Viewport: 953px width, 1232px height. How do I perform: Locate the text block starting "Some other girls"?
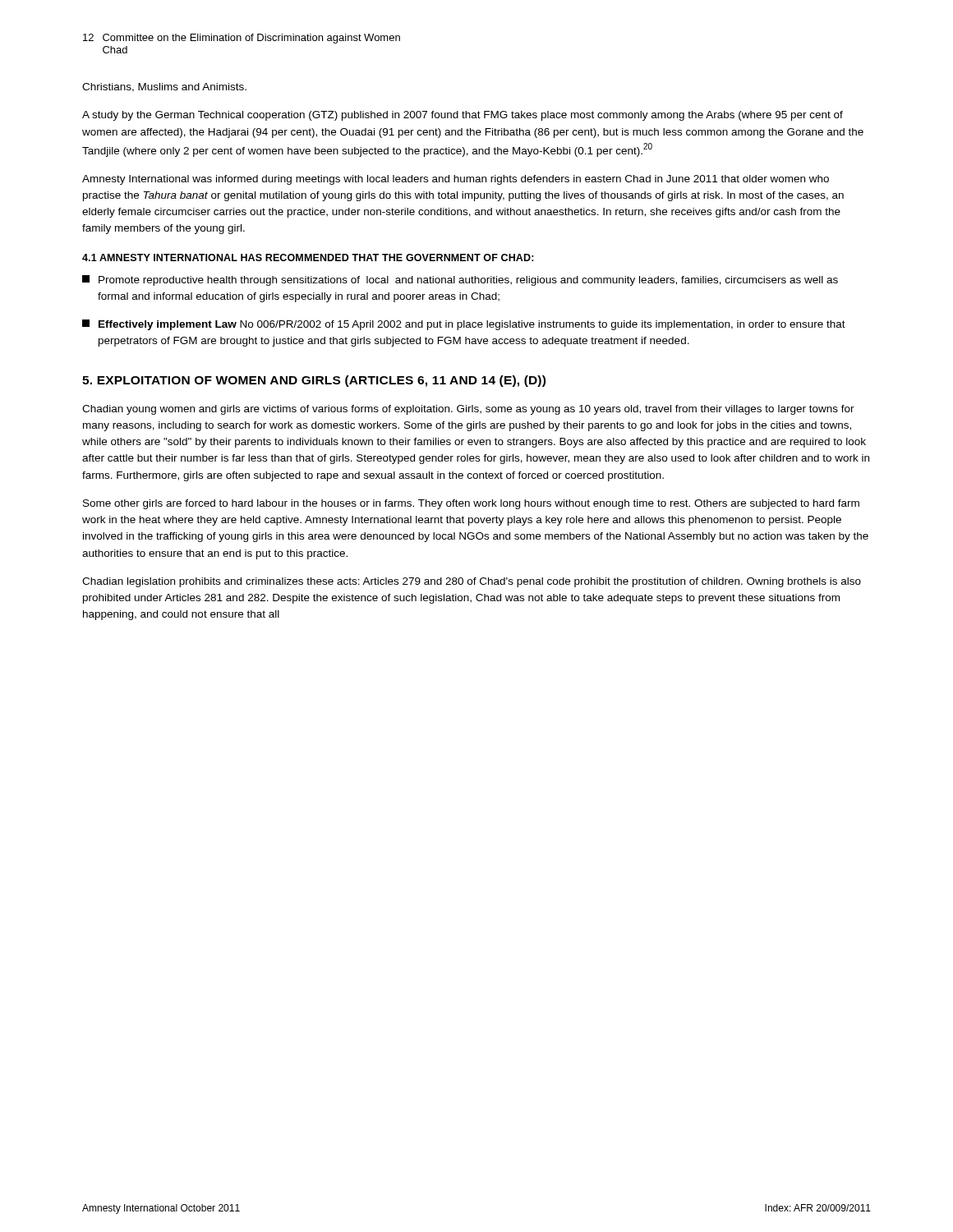475,528
